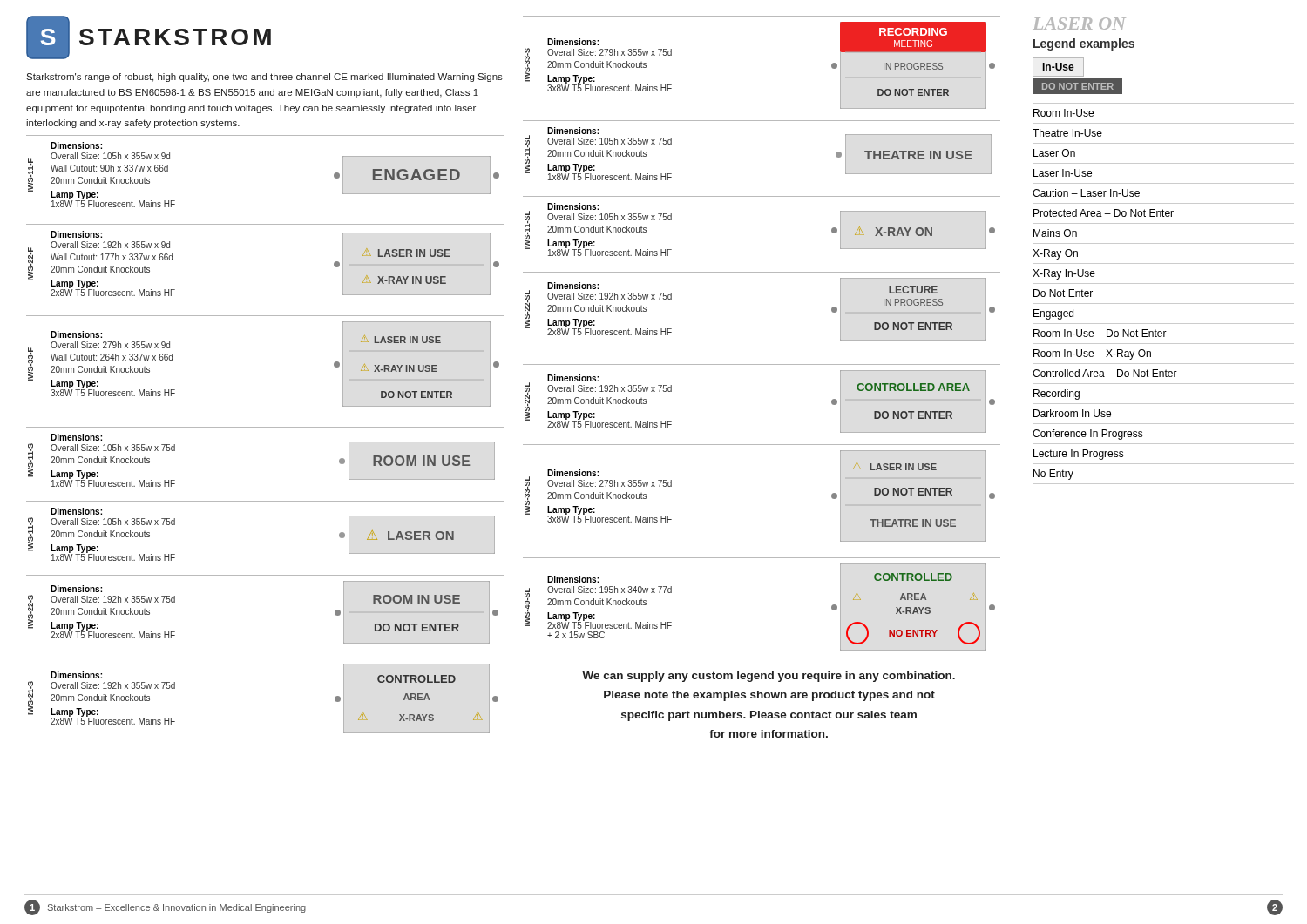1307x924 pixels.
Task: Find the logo
Action: pos(151,37)
